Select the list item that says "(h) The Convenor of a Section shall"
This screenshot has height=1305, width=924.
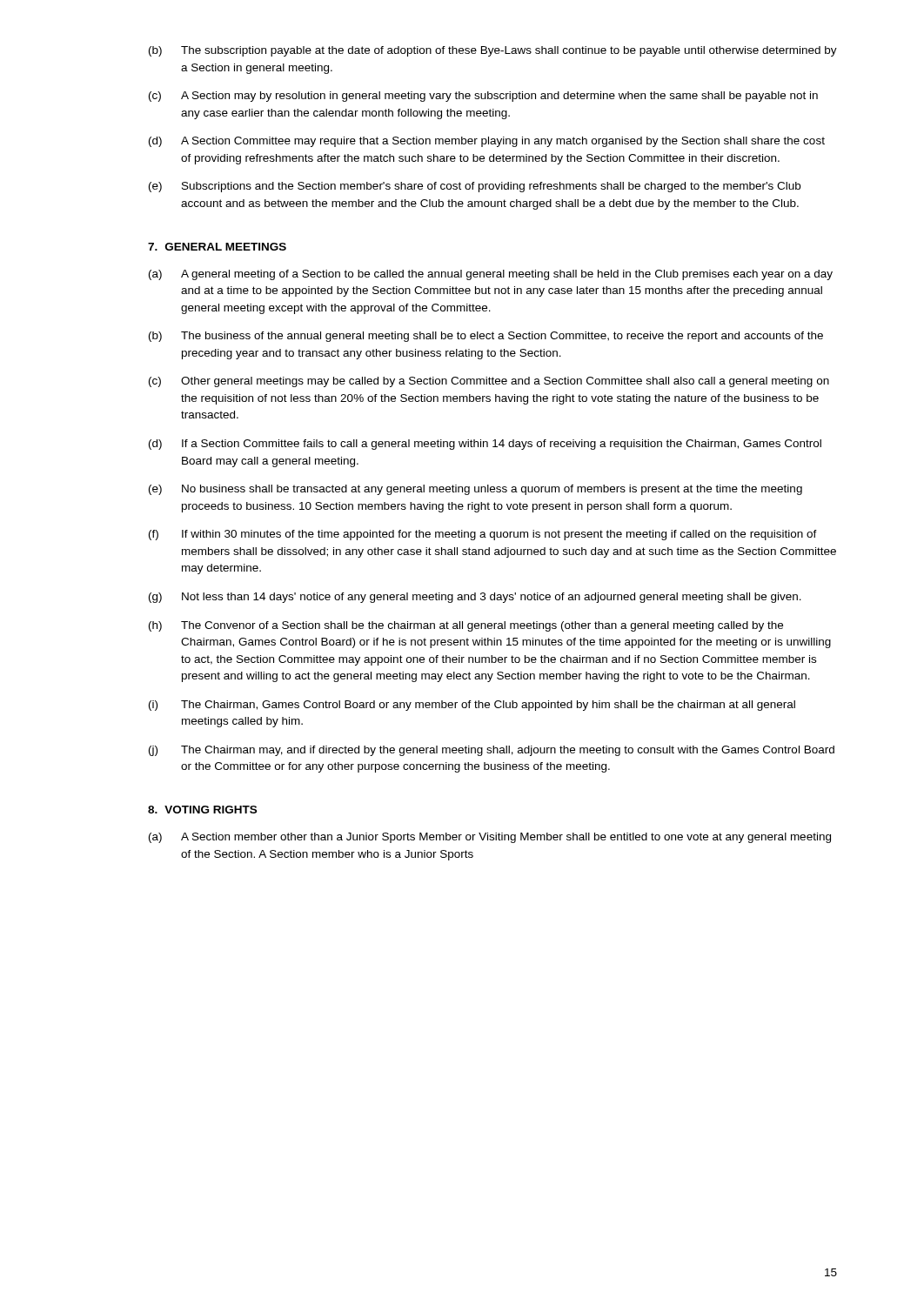(492, 650)
